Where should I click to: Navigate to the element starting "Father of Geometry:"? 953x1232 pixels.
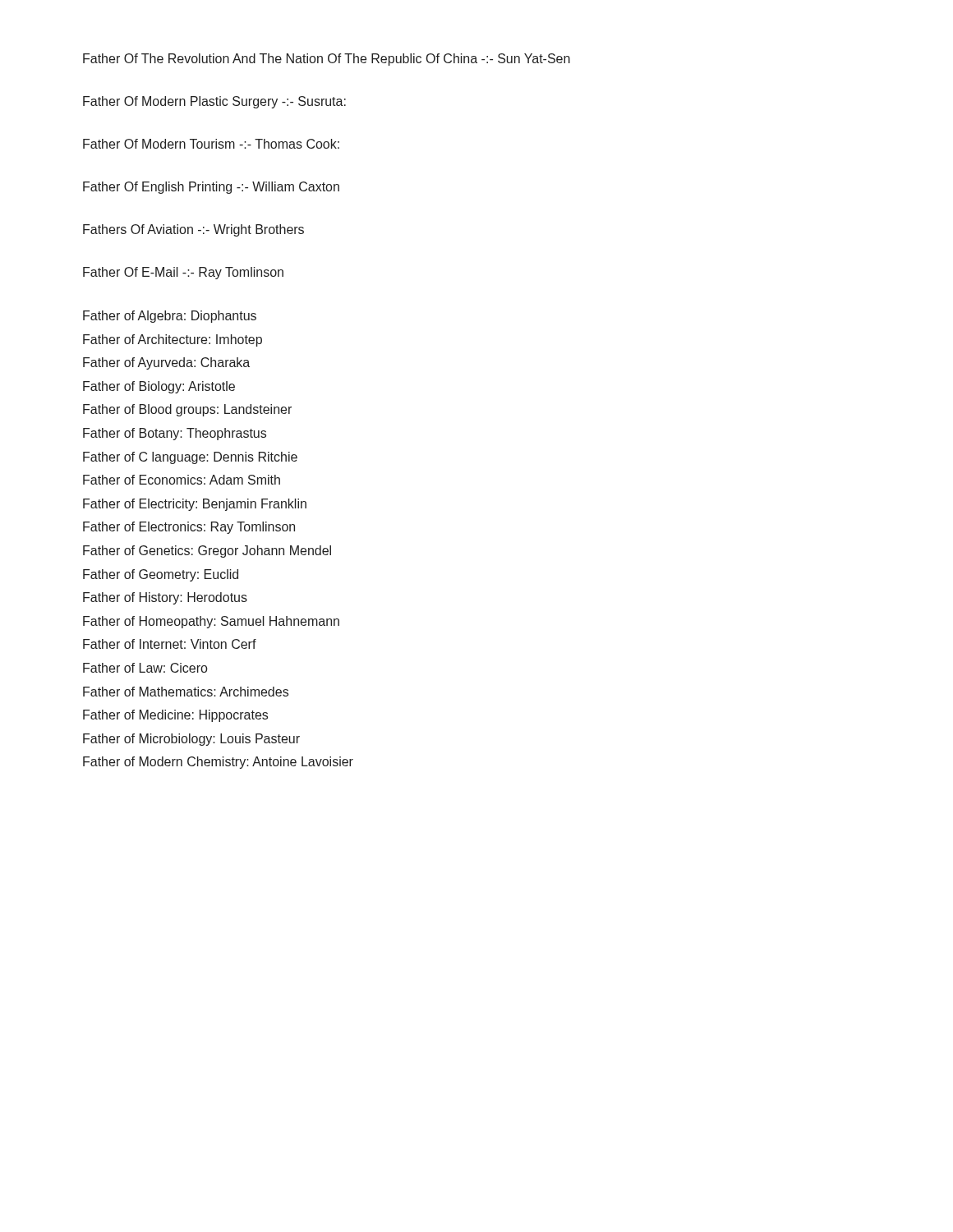tap(161, 574)
